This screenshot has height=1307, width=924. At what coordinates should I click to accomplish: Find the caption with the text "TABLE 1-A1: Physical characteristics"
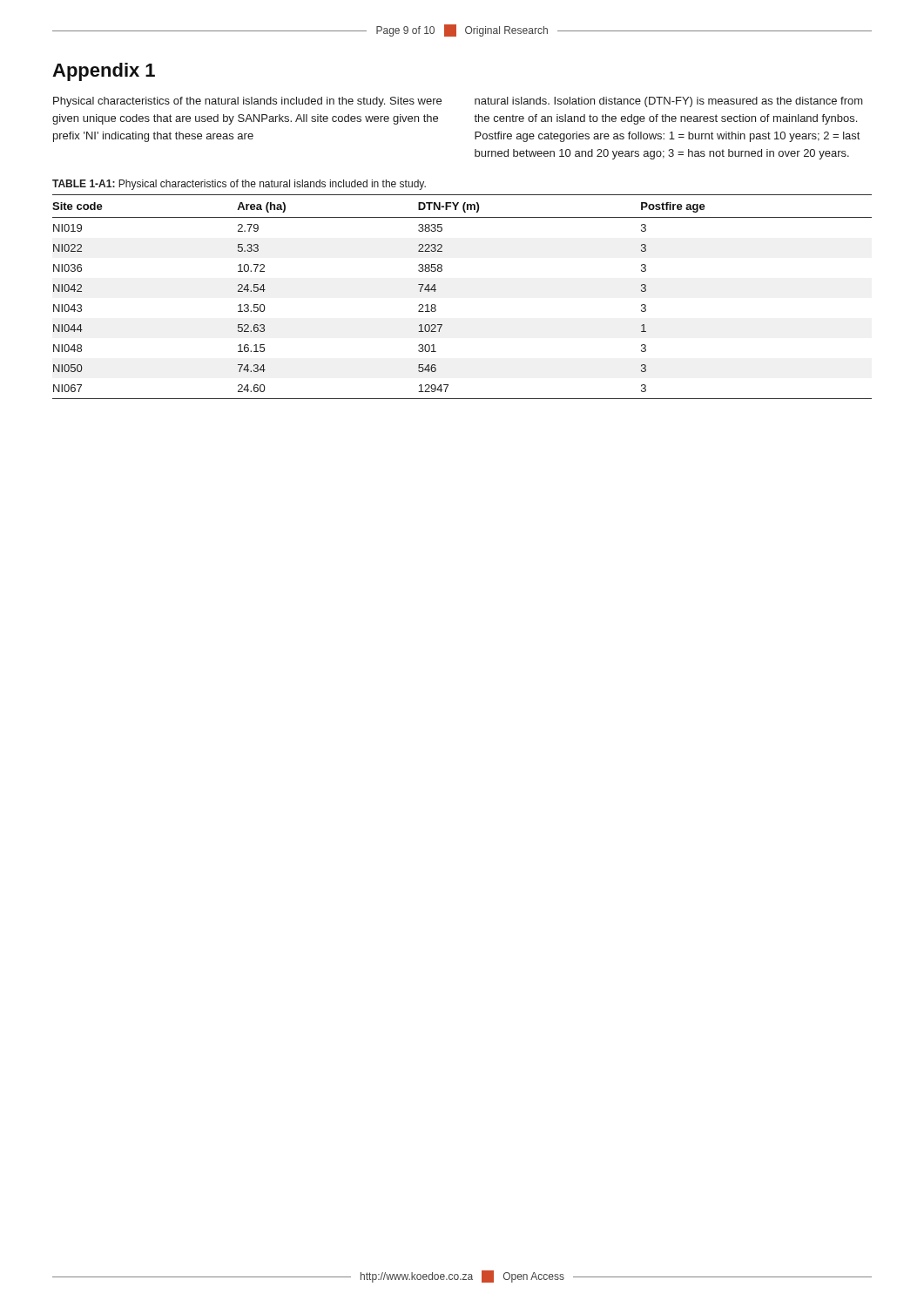point(239,183)
